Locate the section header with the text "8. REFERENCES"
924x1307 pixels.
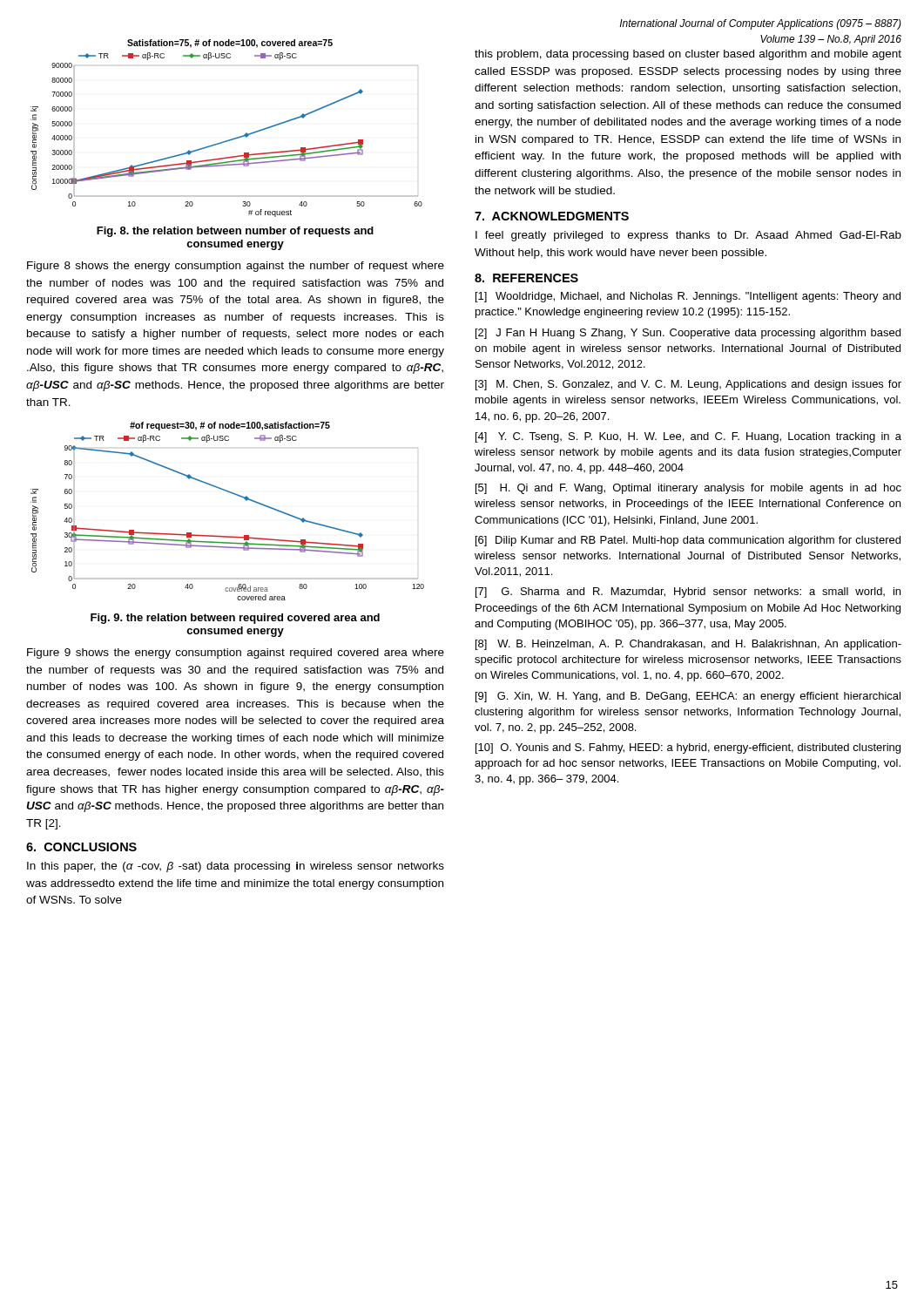pyautogui.click(x=527, y=278)
